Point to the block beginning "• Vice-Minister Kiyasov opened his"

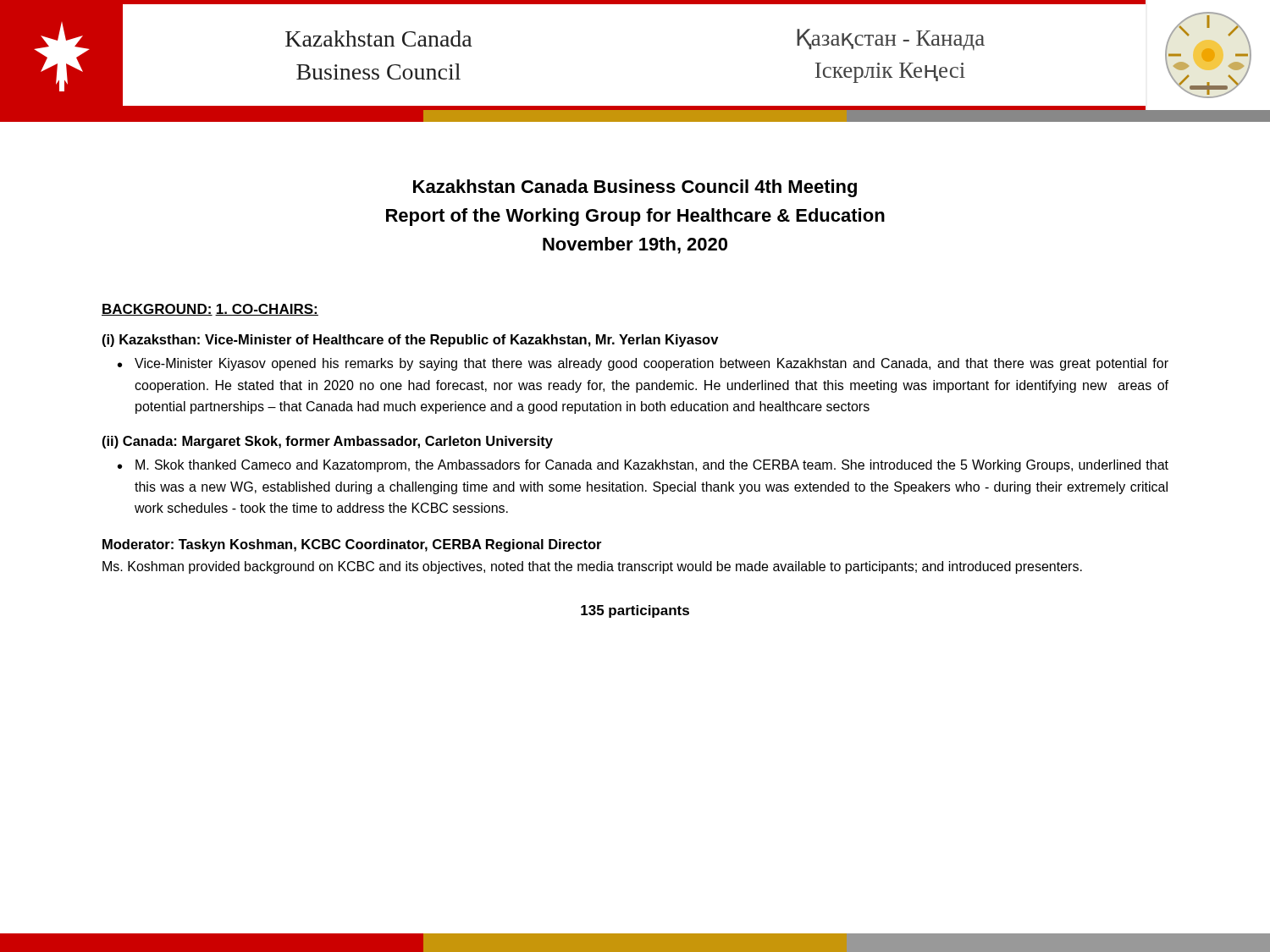(x=643, y=386)
